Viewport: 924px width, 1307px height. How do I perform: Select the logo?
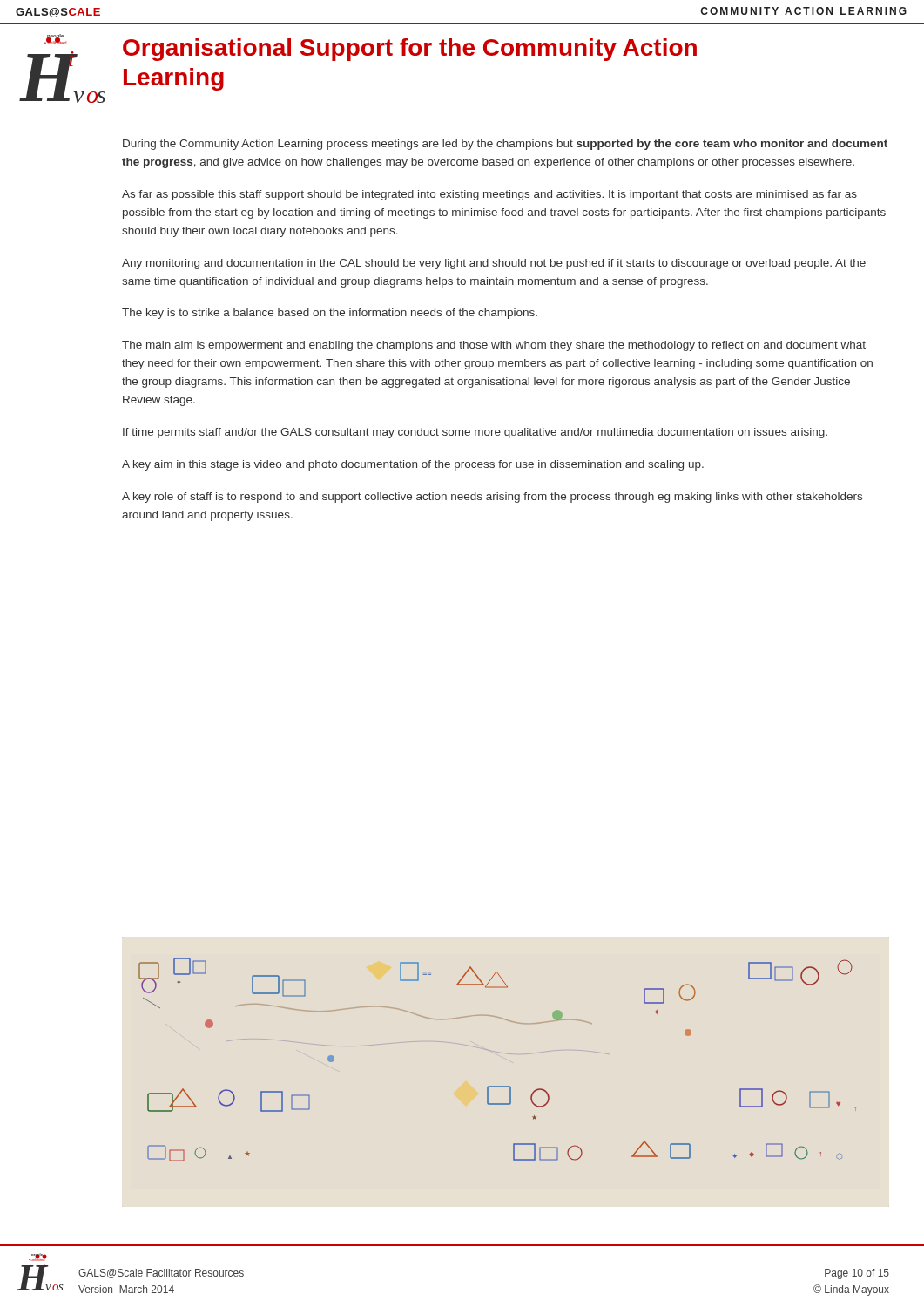point(61,77)
